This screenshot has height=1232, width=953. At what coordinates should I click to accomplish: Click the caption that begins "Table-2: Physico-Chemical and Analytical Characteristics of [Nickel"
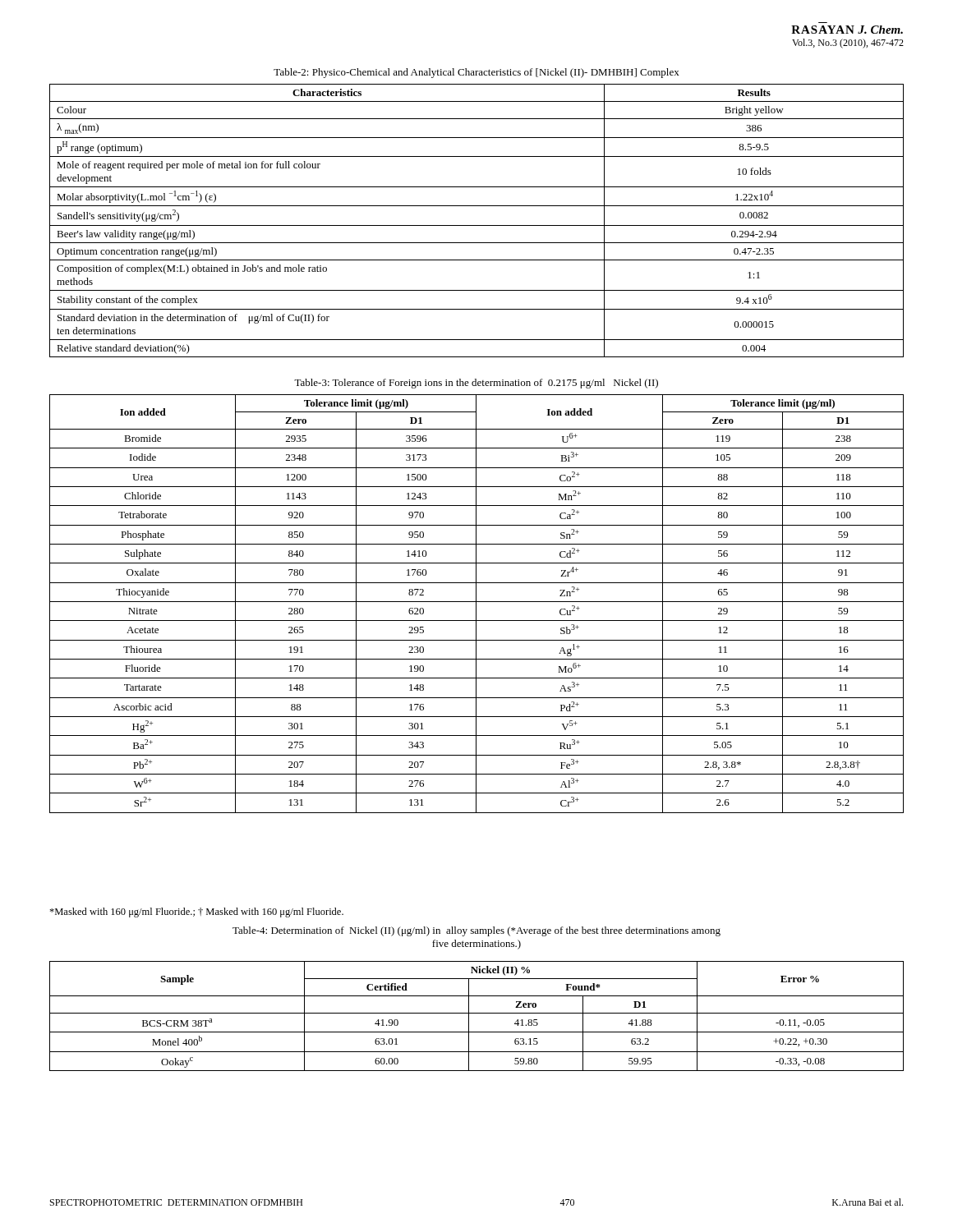[x=476, y=72]
